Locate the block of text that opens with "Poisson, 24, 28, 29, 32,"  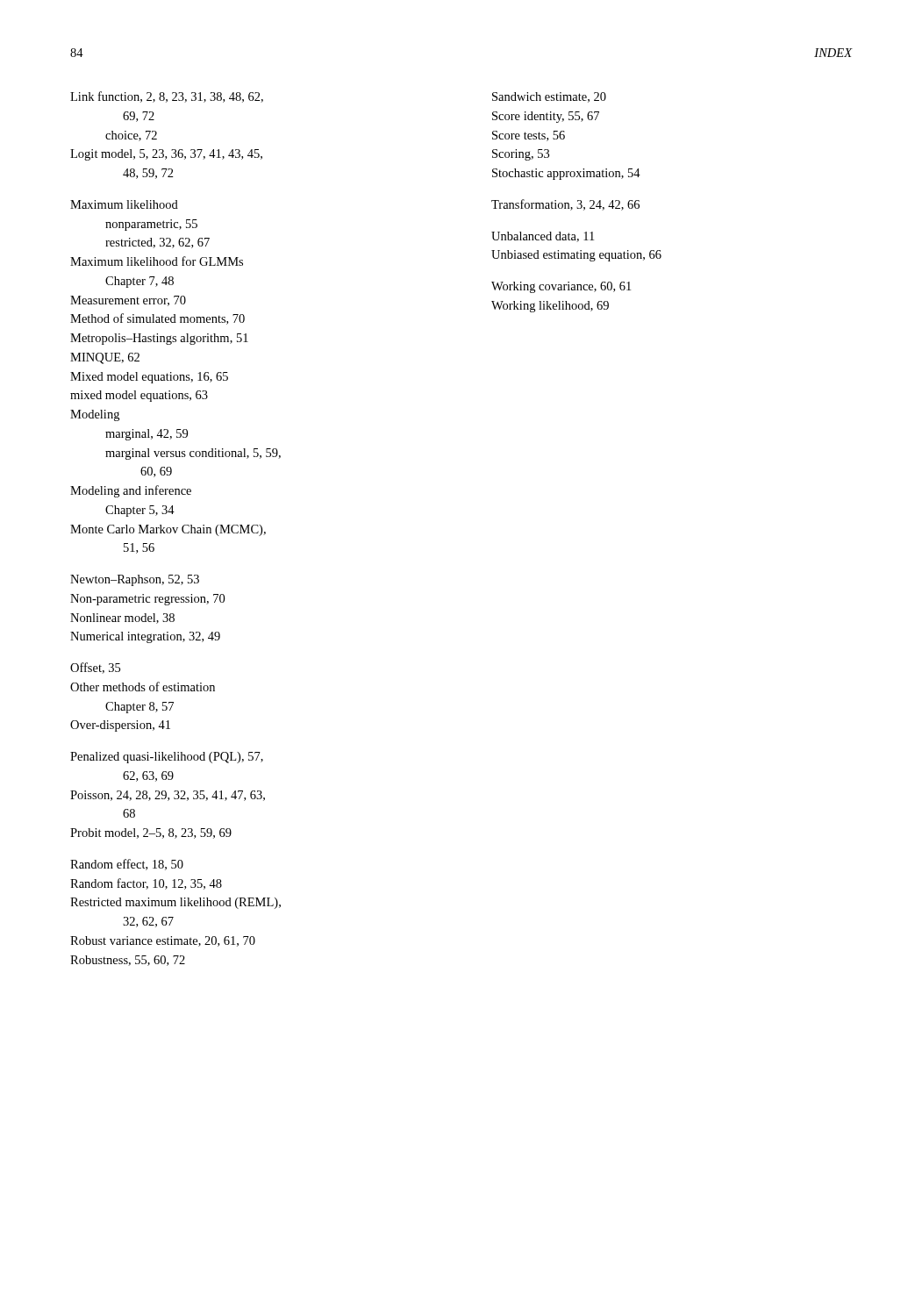[259, 806]
